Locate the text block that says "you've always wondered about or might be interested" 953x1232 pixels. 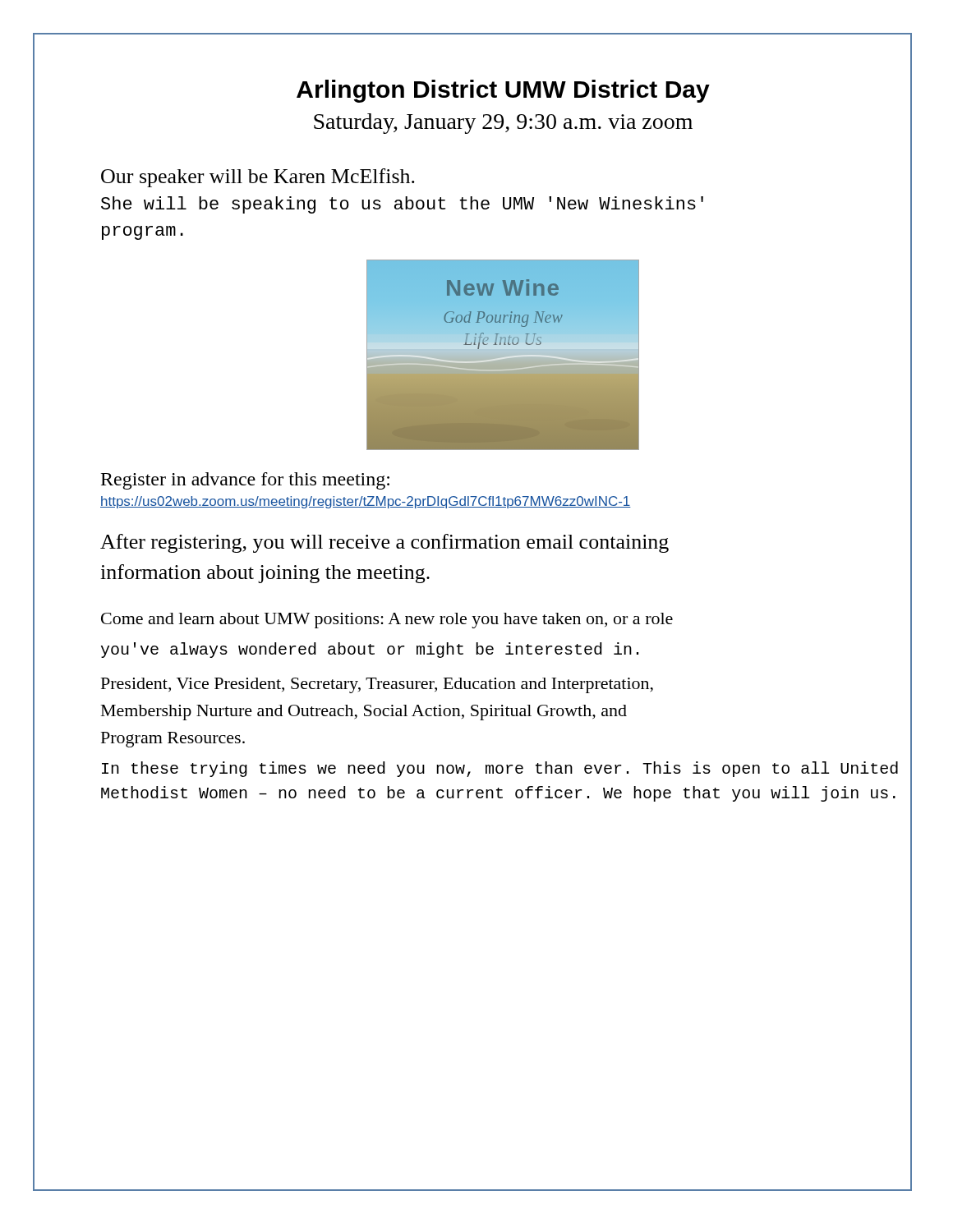coord(371,650)
